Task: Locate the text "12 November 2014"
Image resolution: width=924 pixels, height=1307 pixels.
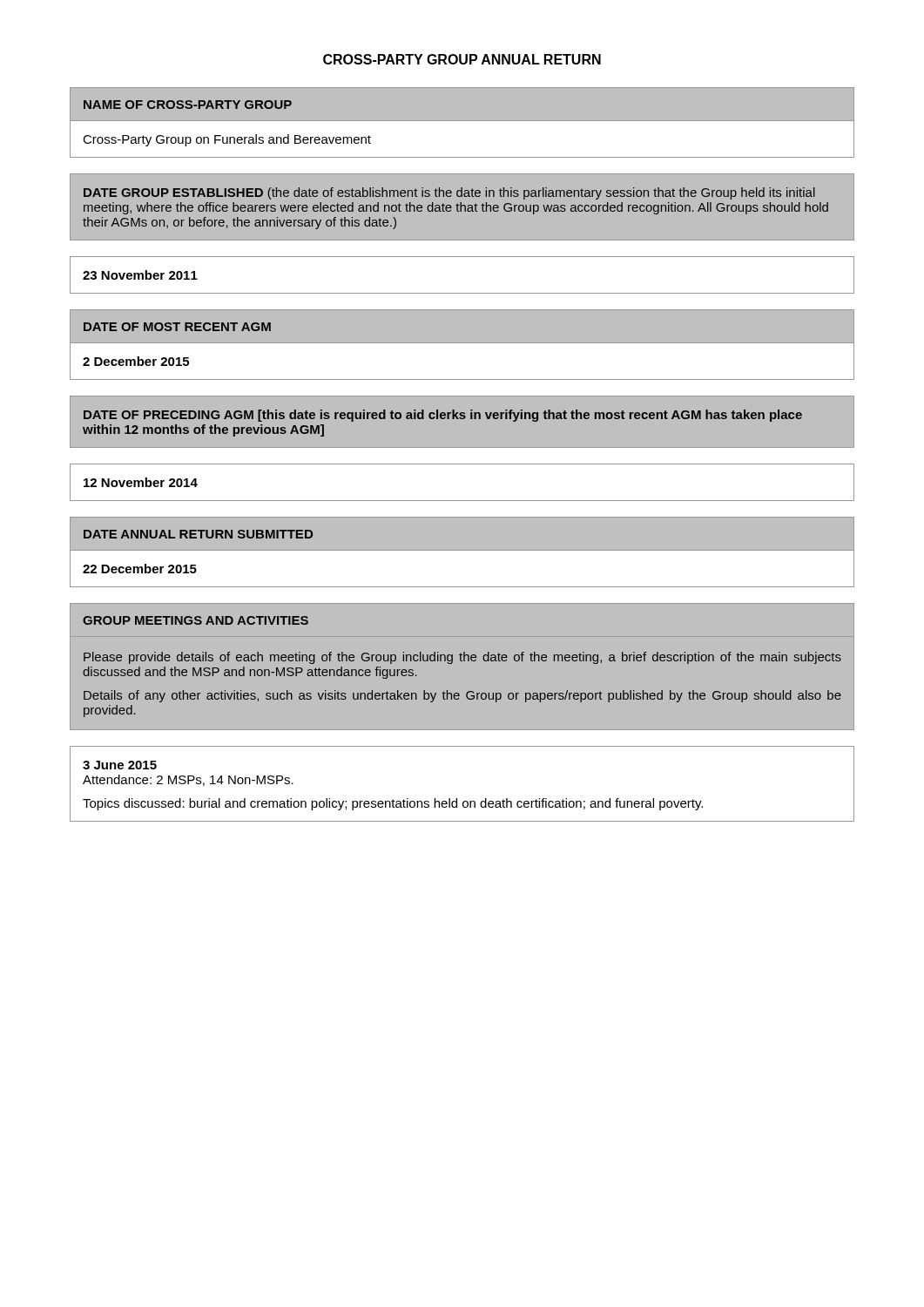Action: point(140,482)
